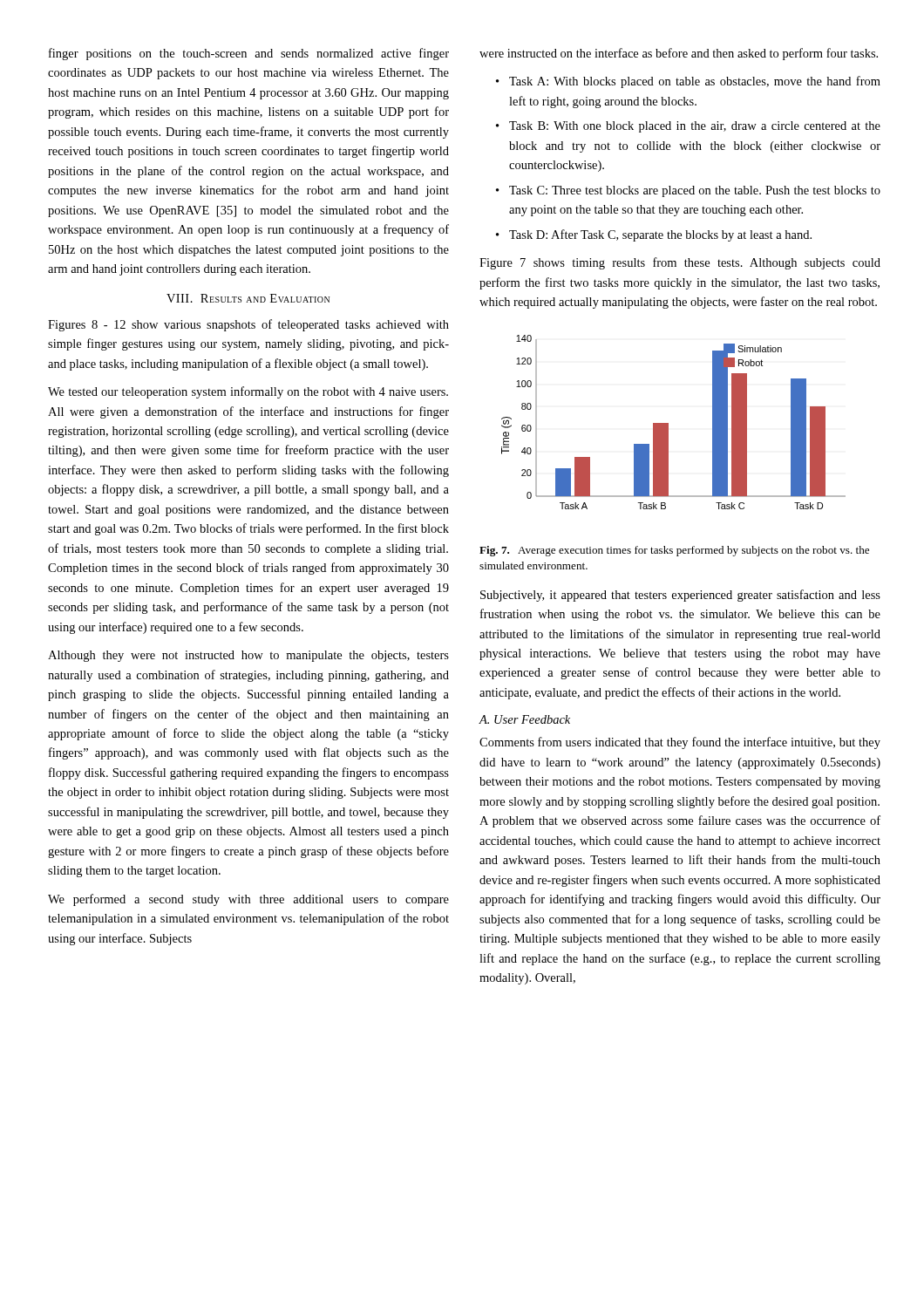This screenshot has width=924, height=1308.
Task: Select the region starting "Task A: With blocks"
Action: [x=695, y=91]
